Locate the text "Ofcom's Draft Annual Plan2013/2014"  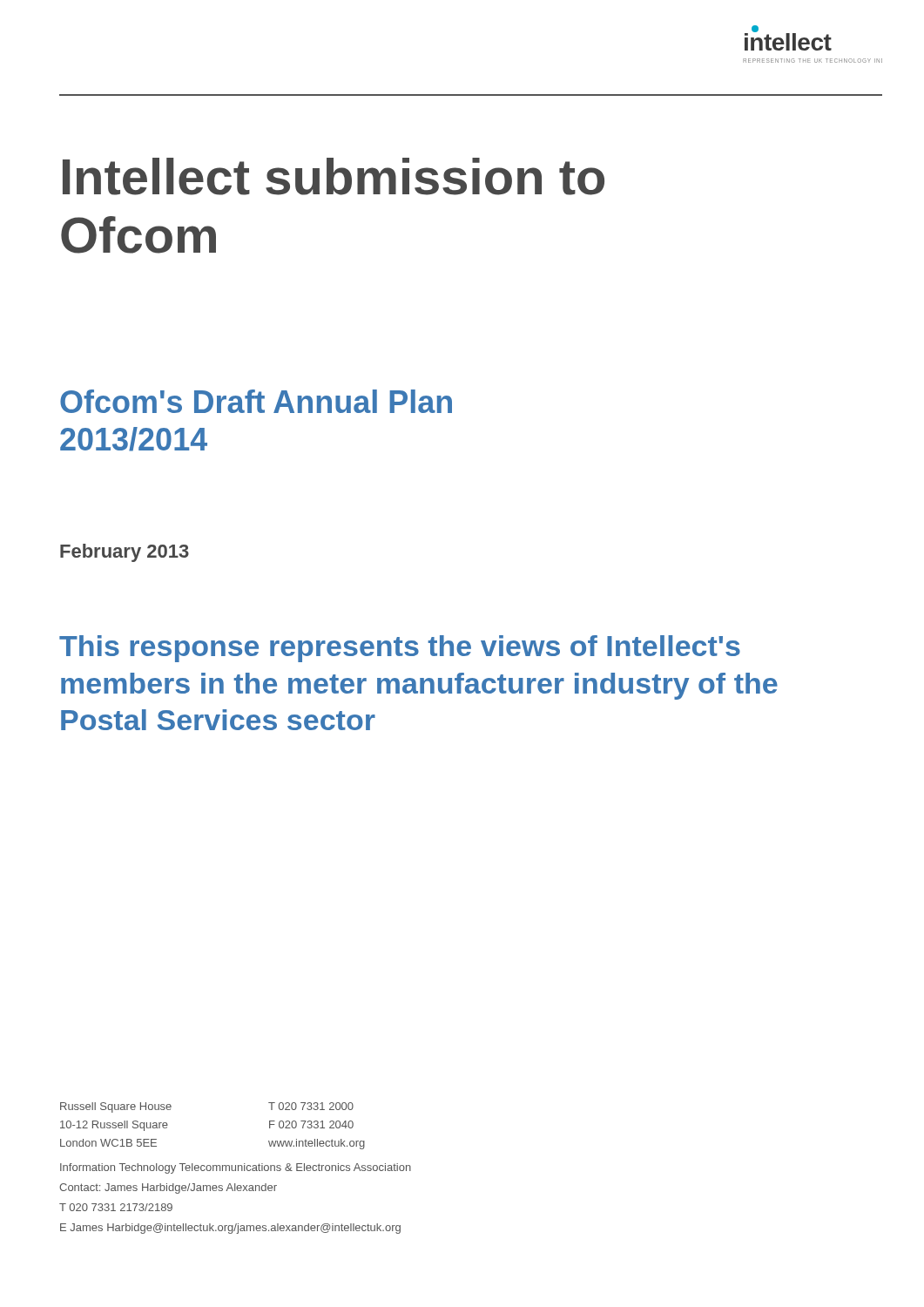[x=462, y=421]
